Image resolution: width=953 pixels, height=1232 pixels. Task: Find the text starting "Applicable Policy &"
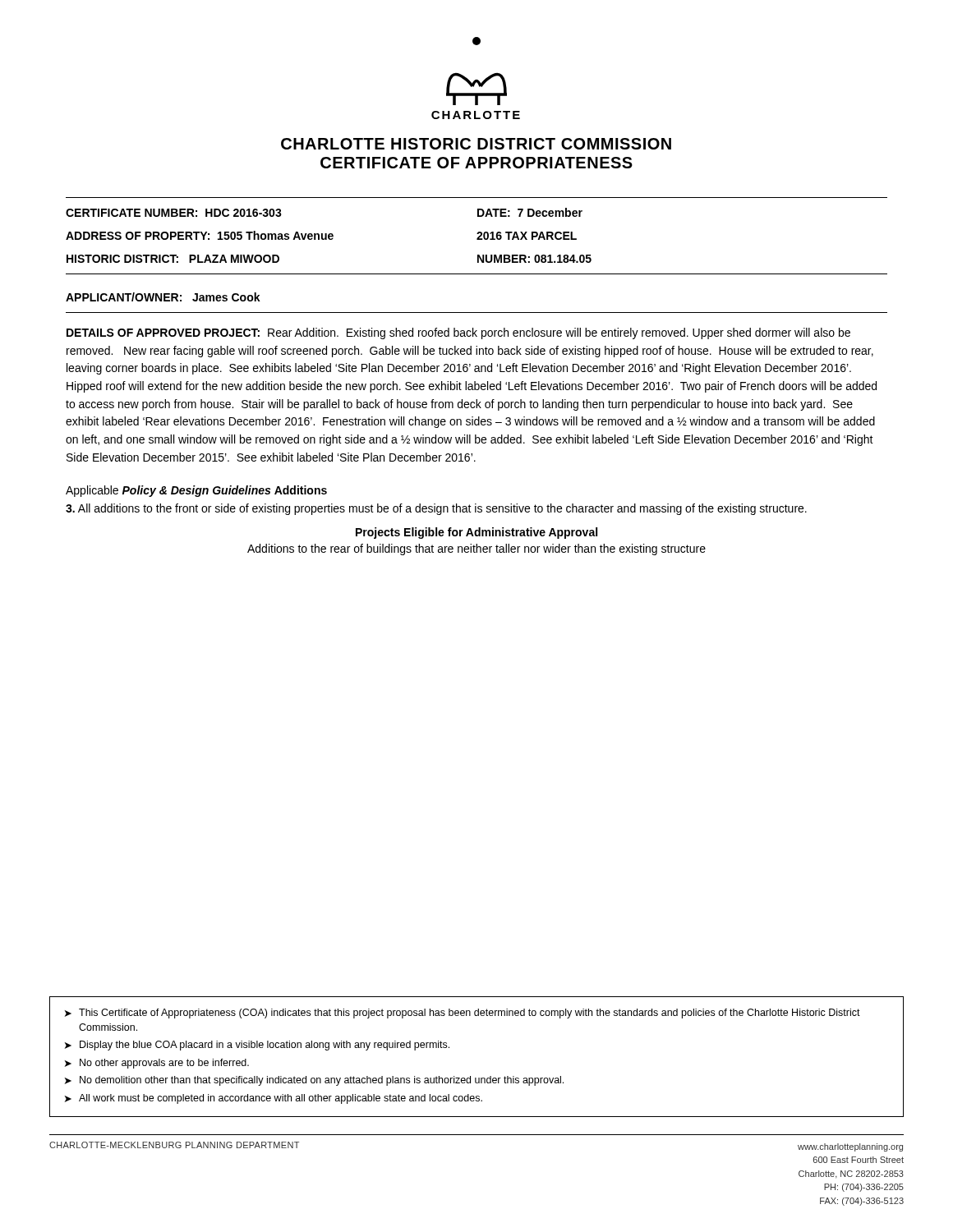196,490
